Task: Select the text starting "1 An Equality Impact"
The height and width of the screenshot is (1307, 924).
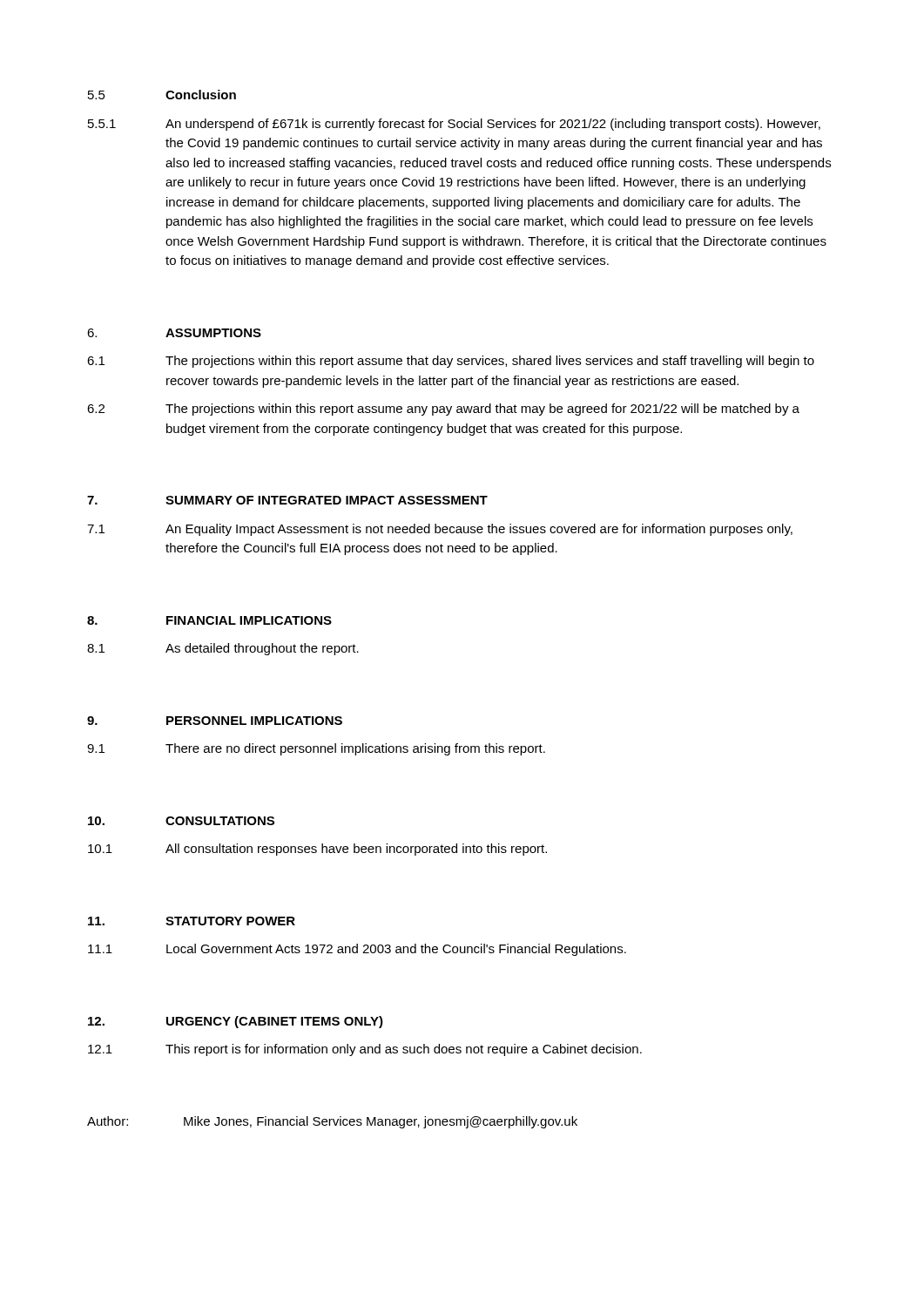Action: click(462, 538)
